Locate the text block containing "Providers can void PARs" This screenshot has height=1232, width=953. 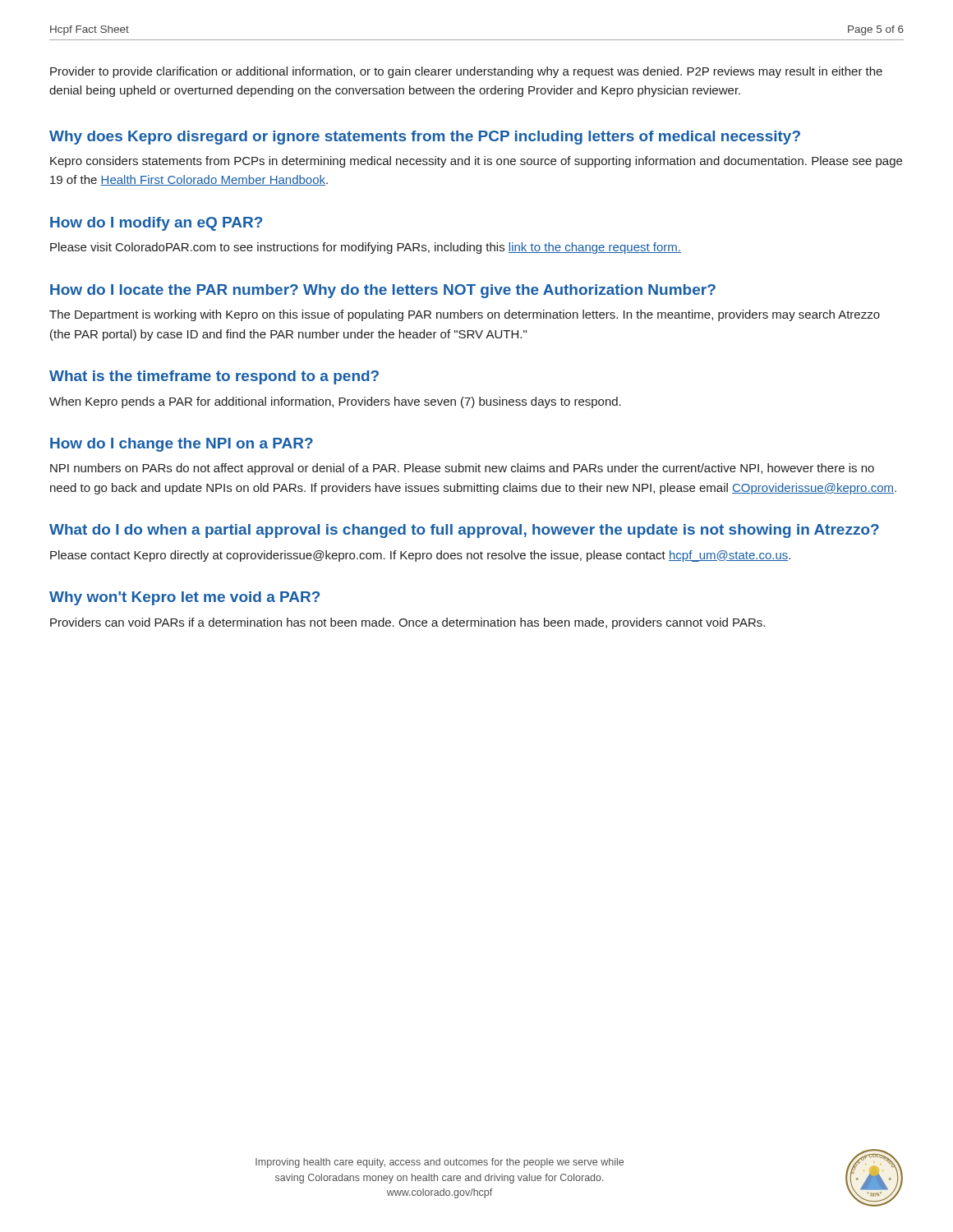(x=408, y=622)
